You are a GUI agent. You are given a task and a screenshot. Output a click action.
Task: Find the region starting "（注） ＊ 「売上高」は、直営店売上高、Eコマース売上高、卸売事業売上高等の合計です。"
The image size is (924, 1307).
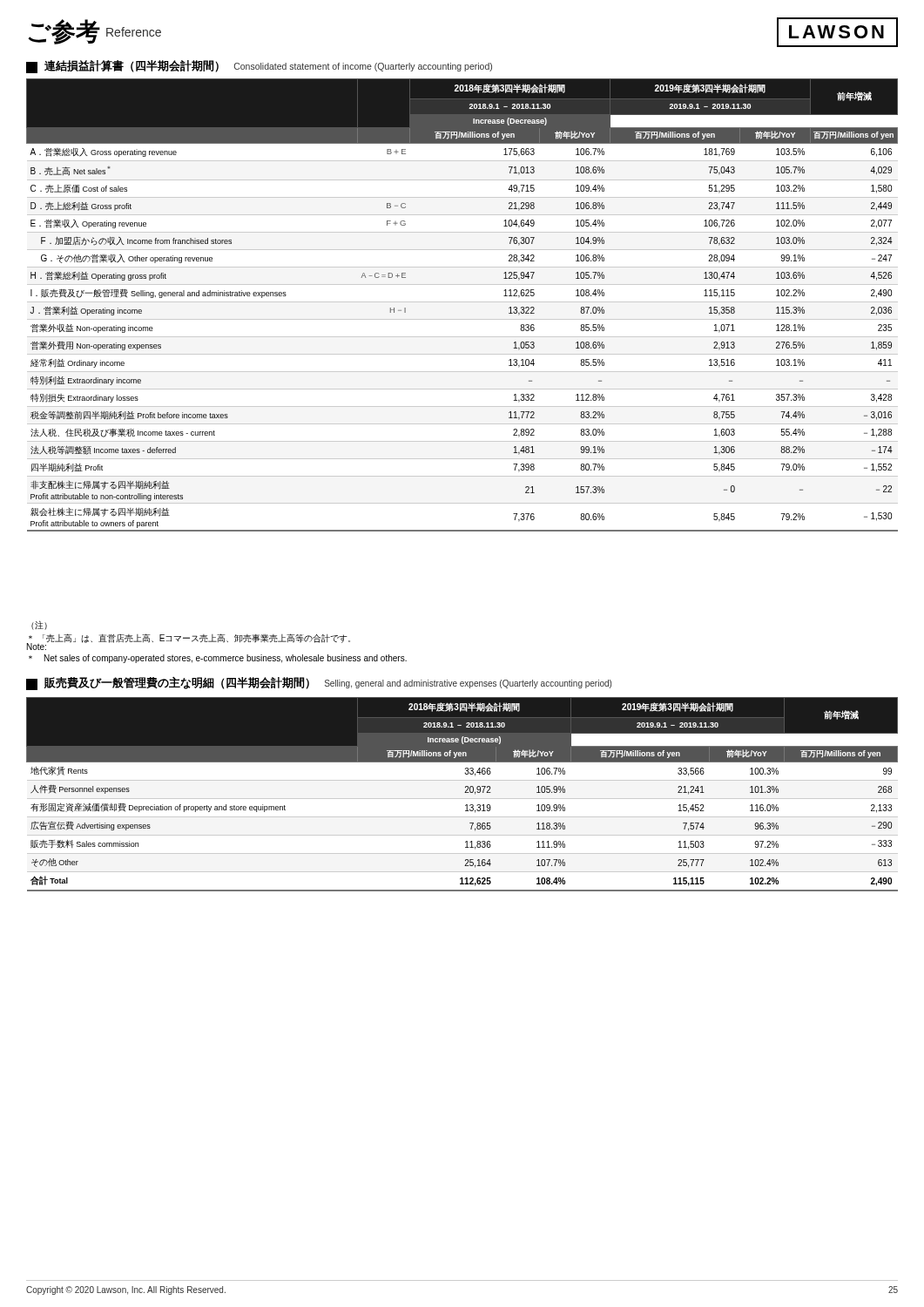[39, 625]
